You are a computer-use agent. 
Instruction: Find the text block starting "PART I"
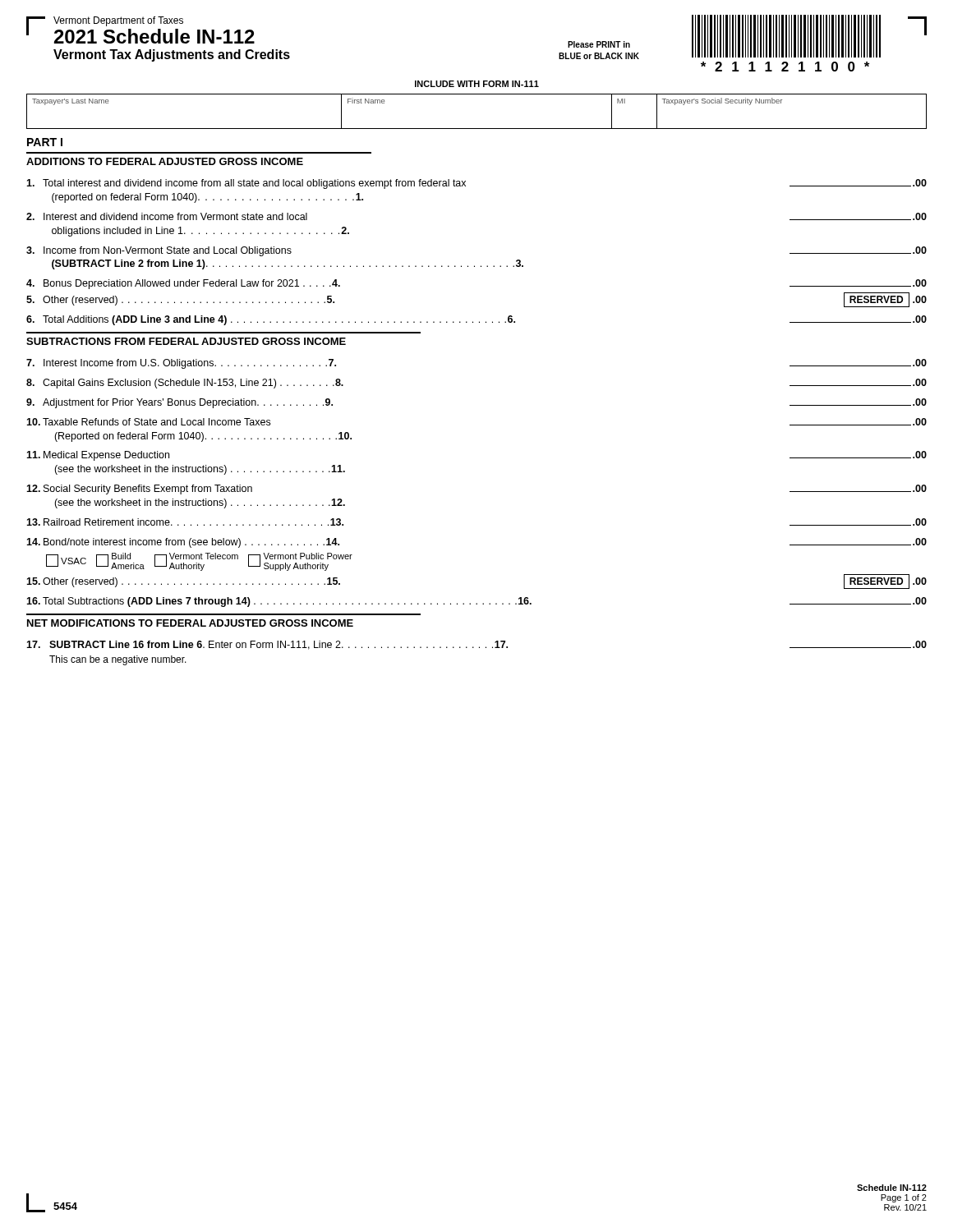[x=45, y=142]
